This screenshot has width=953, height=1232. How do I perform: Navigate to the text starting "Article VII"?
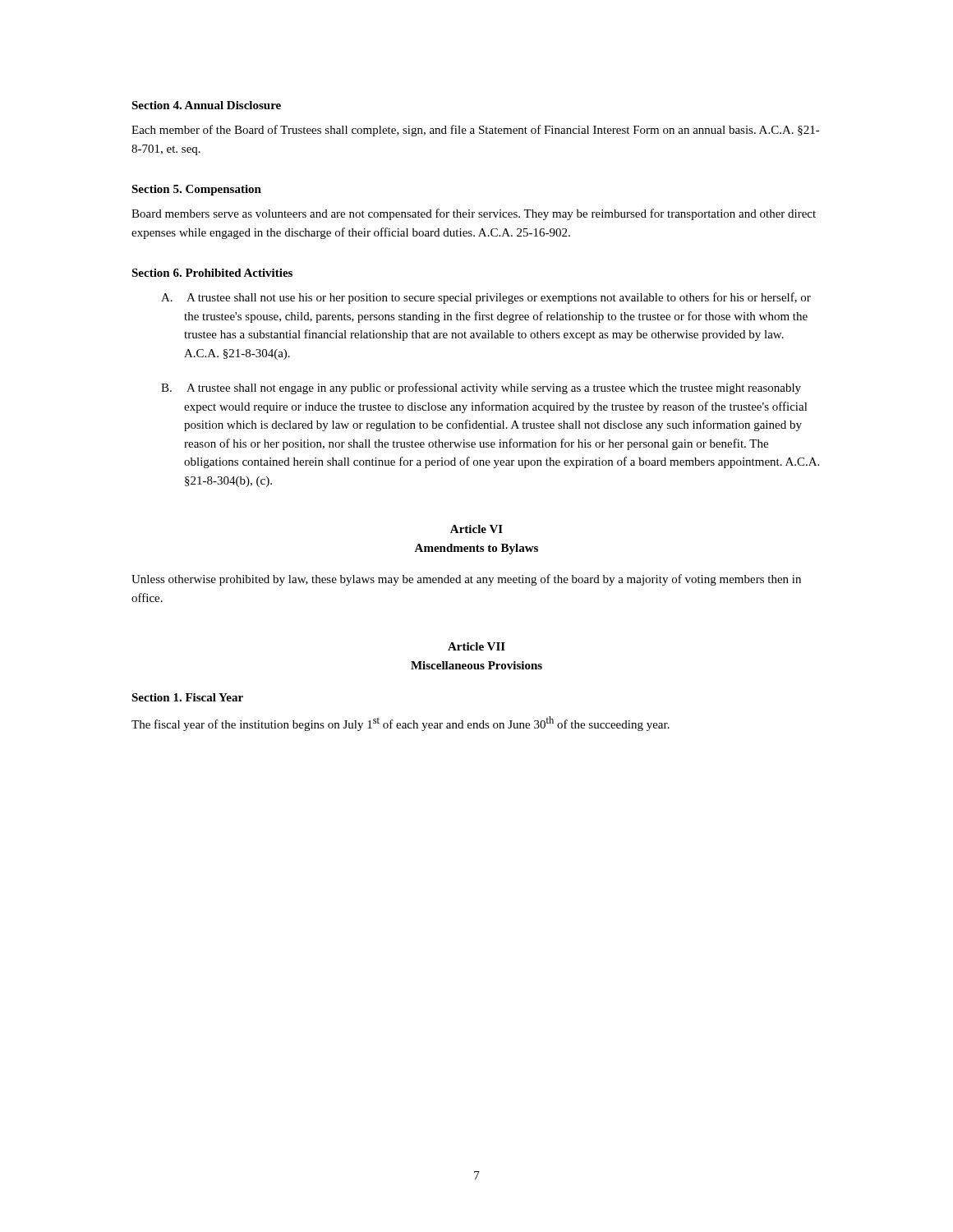point(476,646)
